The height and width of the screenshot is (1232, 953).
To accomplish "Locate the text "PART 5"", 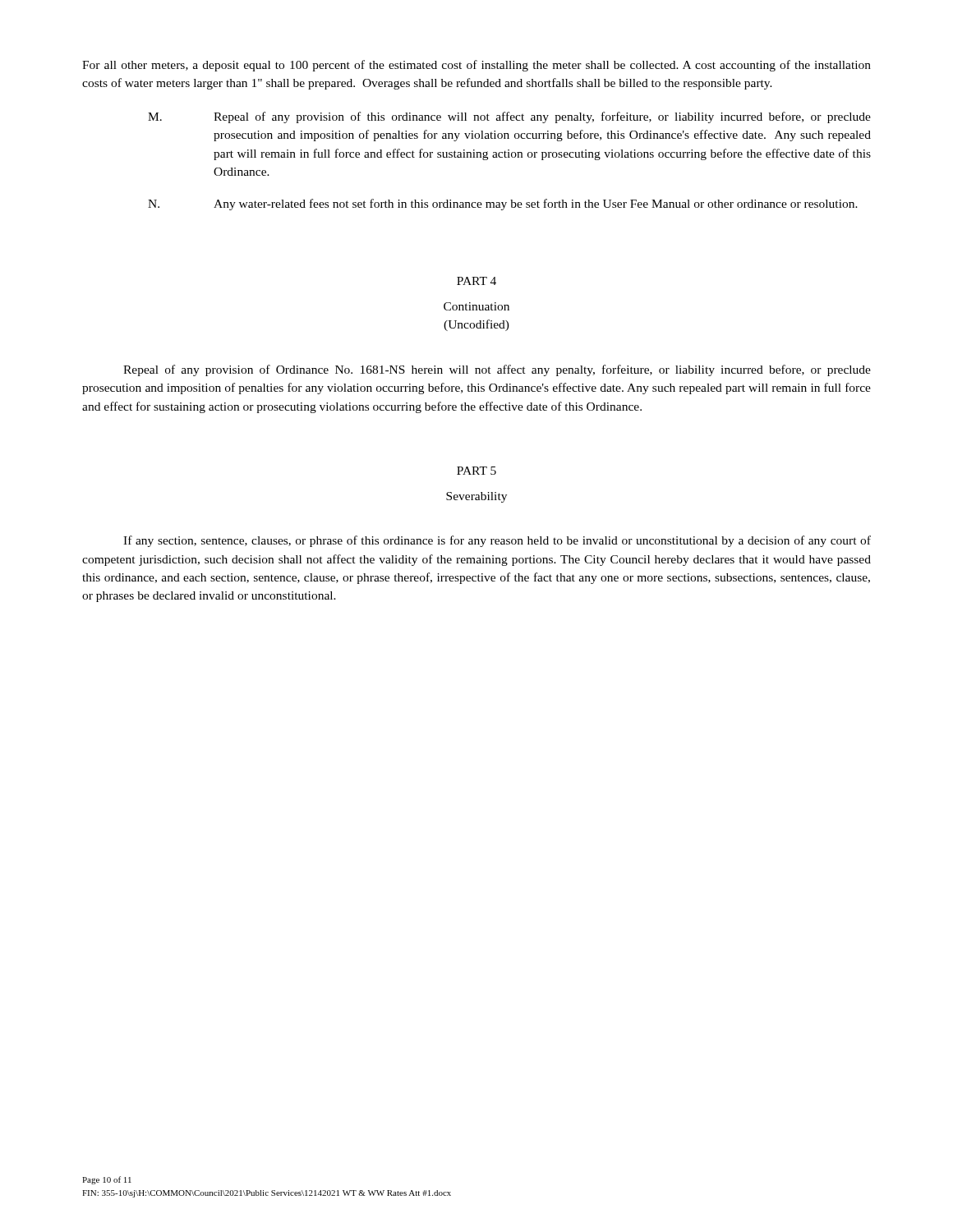I will point(476,470).
